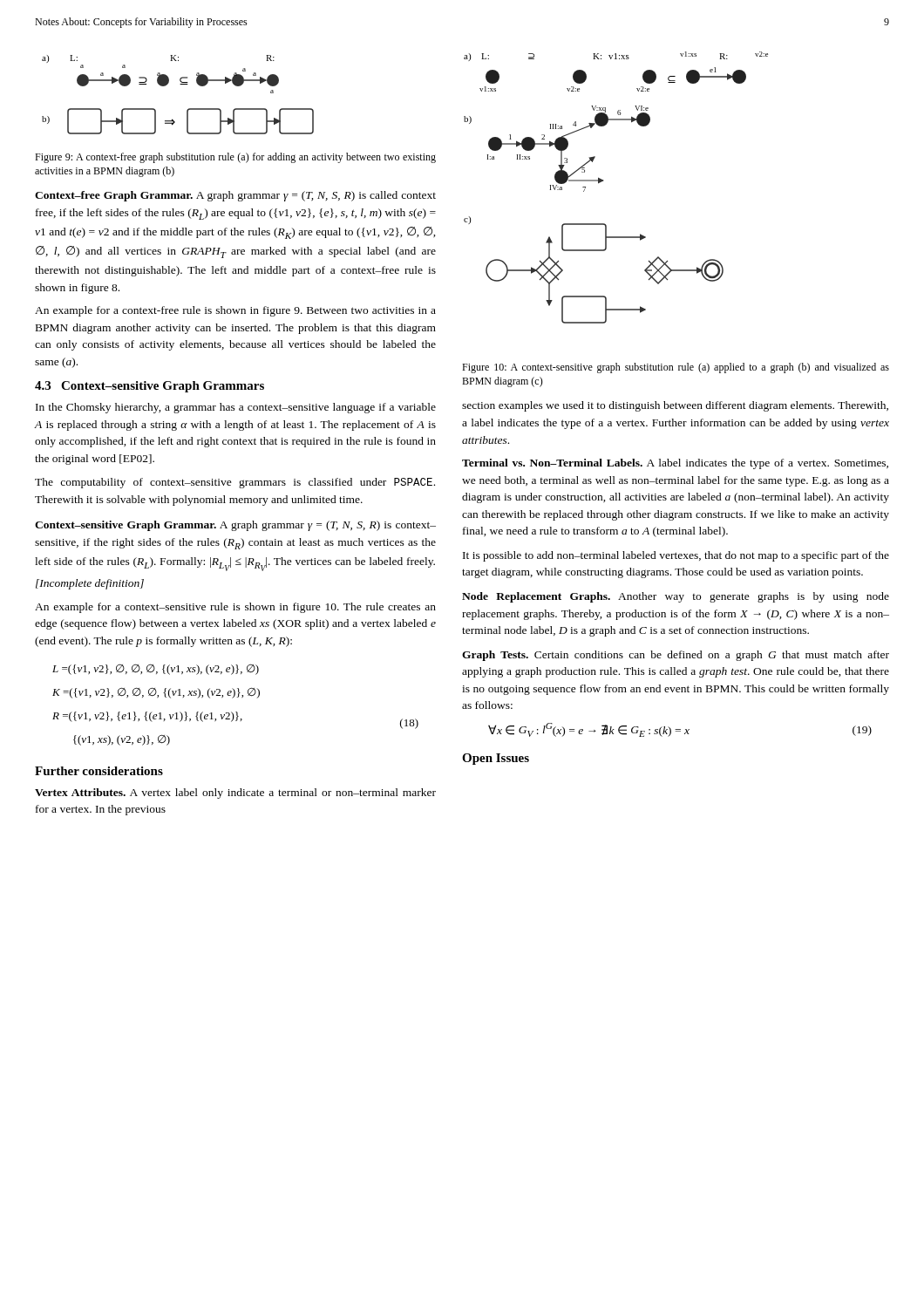Find the region starting "Further considerations"
Screen dimensions: 1308x924
tap(99, 771)
